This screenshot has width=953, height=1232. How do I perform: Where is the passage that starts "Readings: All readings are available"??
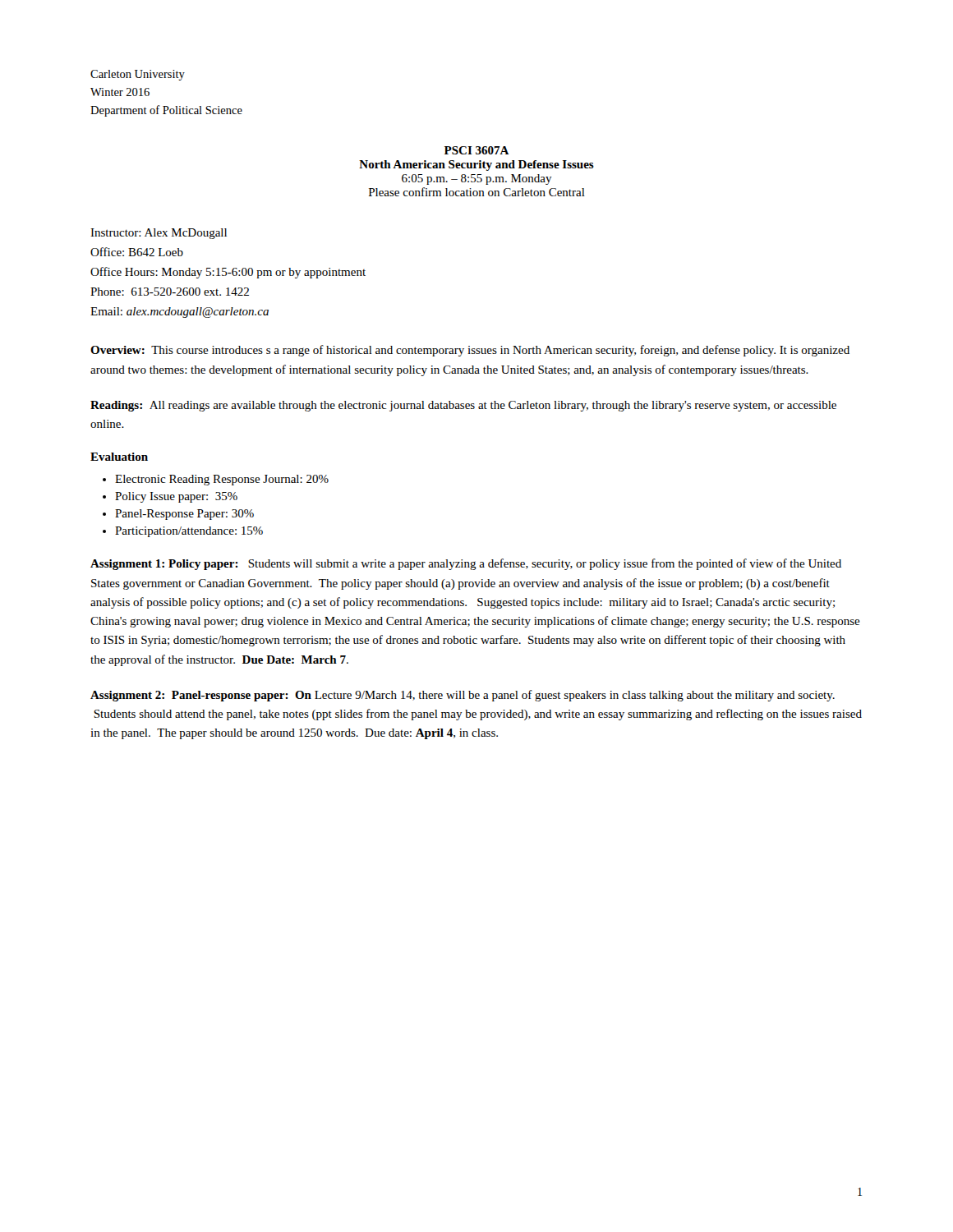click(x=464, y=414)
